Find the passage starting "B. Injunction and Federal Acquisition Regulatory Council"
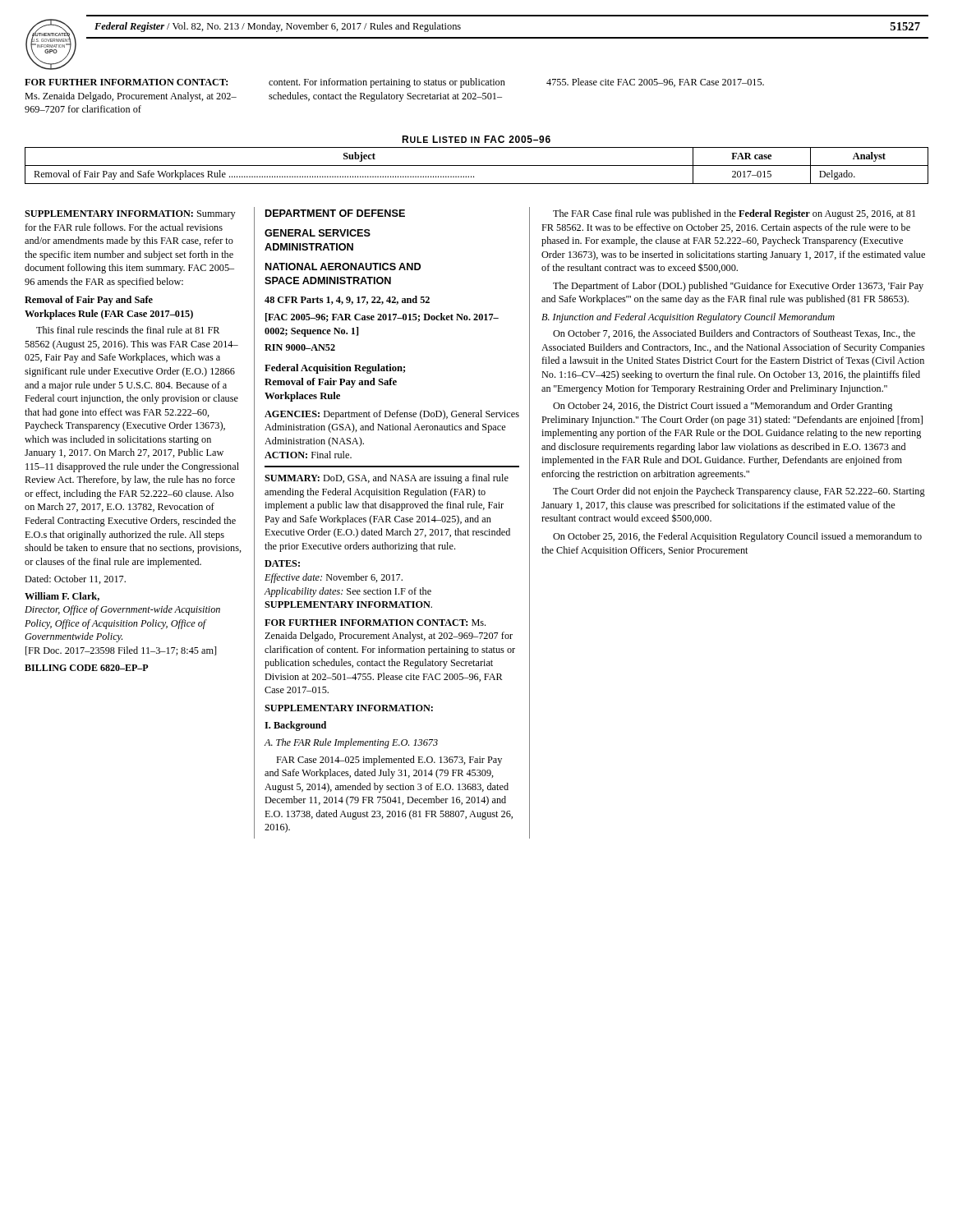 688,317
